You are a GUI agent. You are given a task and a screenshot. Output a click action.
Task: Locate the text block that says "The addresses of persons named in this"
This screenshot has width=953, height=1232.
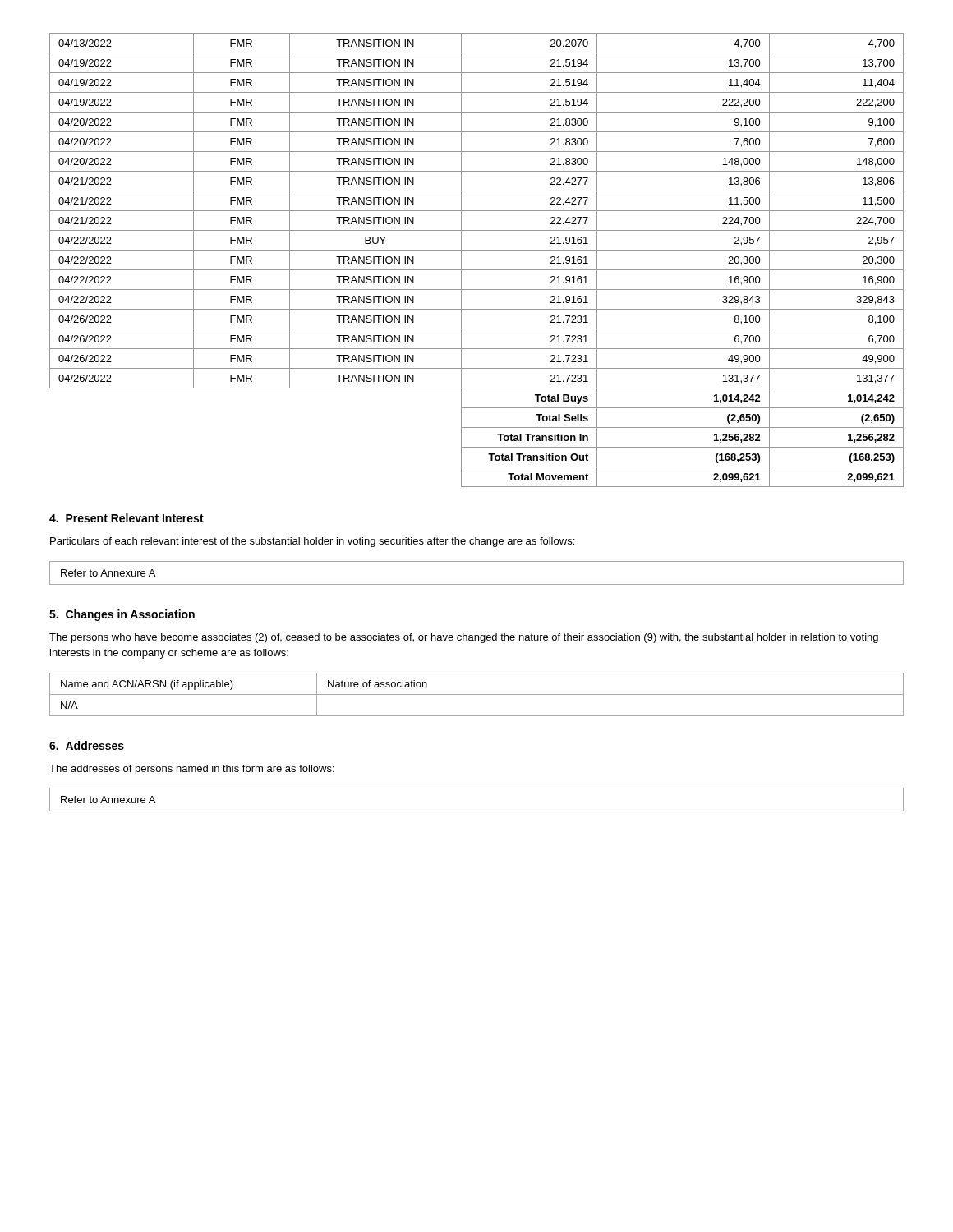pyautogui.click(x=192, y=768)
